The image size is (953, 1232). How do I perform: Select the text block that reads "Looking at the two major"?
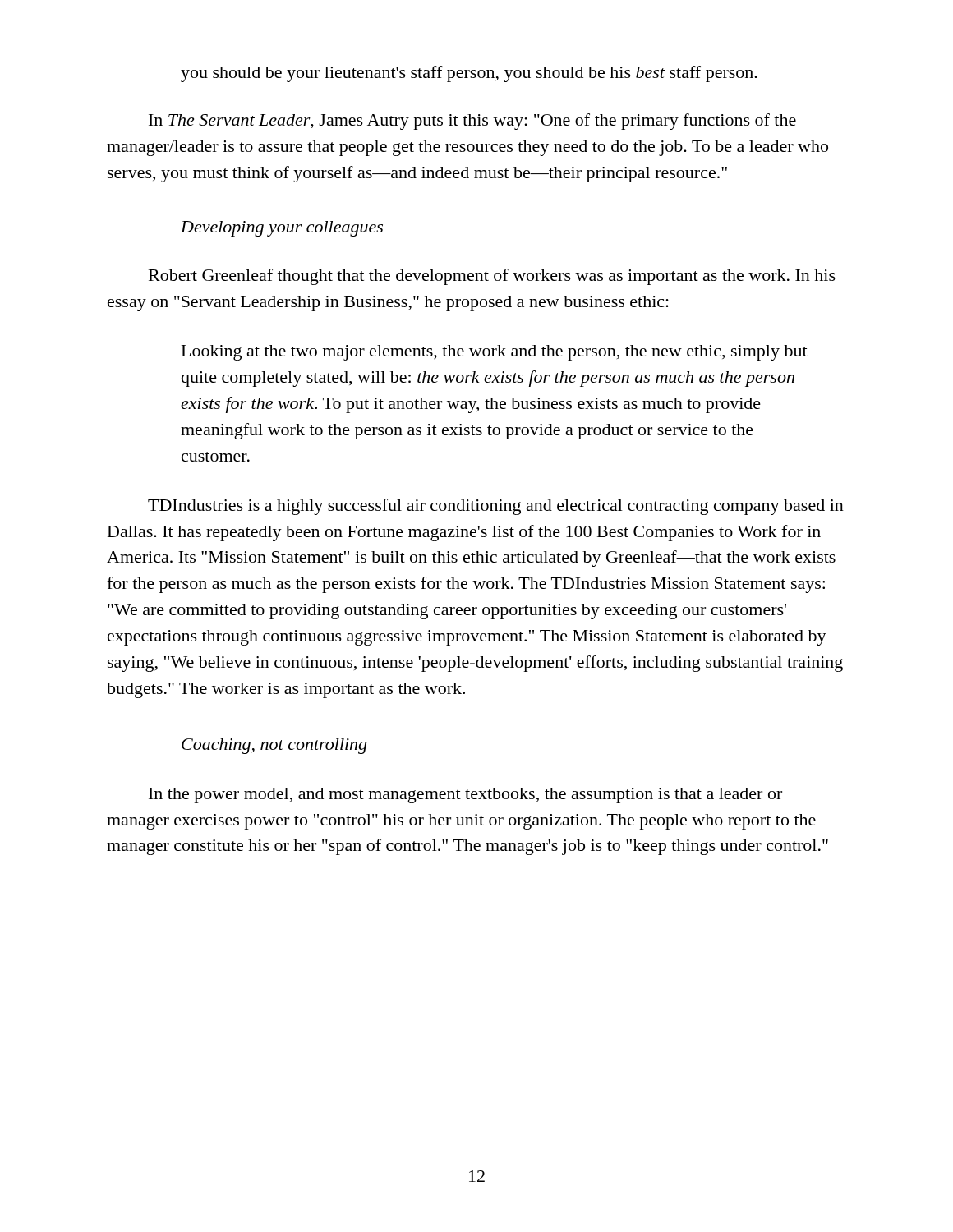coord(494,403)
